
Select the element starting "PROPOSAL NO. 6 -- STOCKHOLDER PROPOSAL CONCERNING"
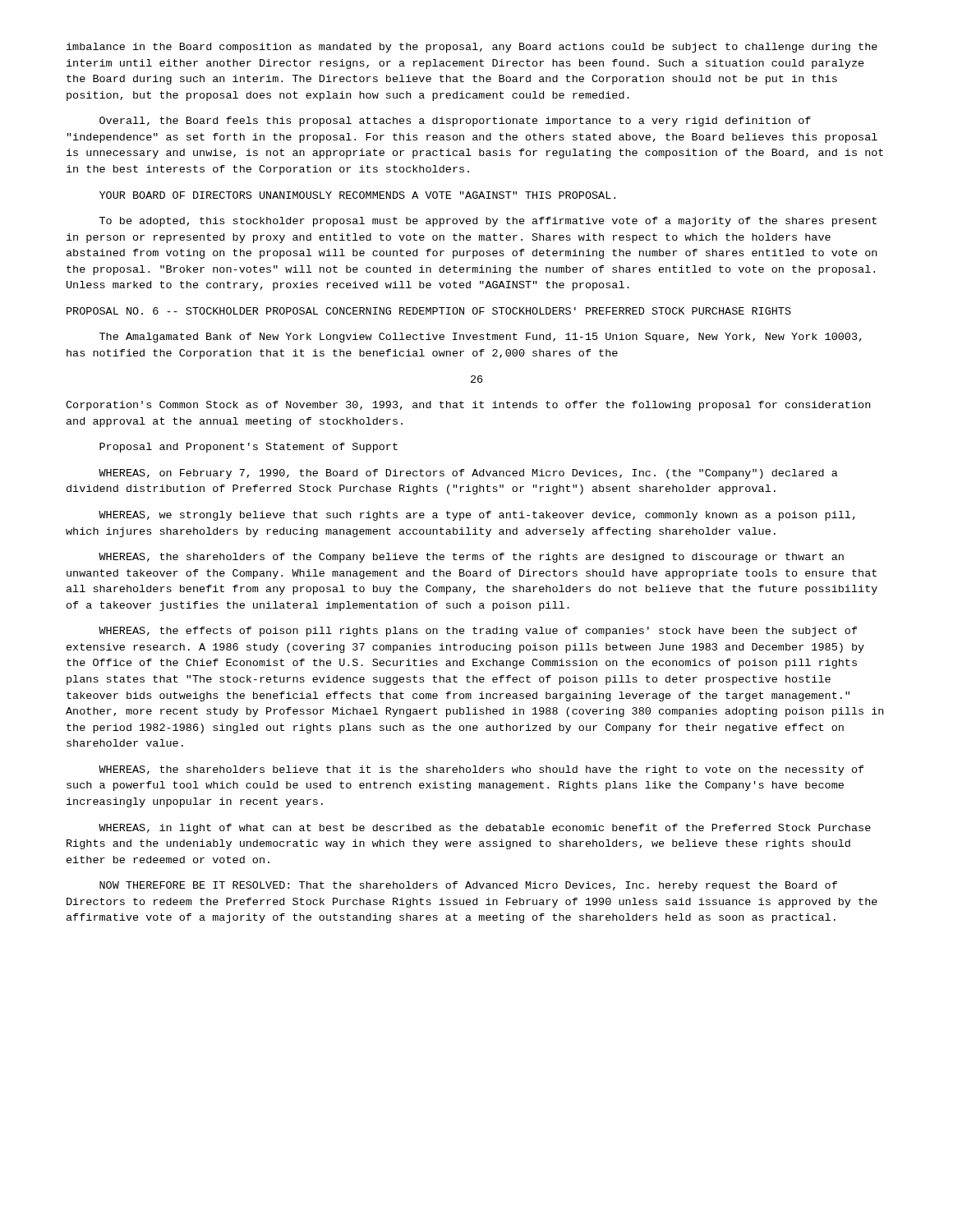(x=428, y=312)
